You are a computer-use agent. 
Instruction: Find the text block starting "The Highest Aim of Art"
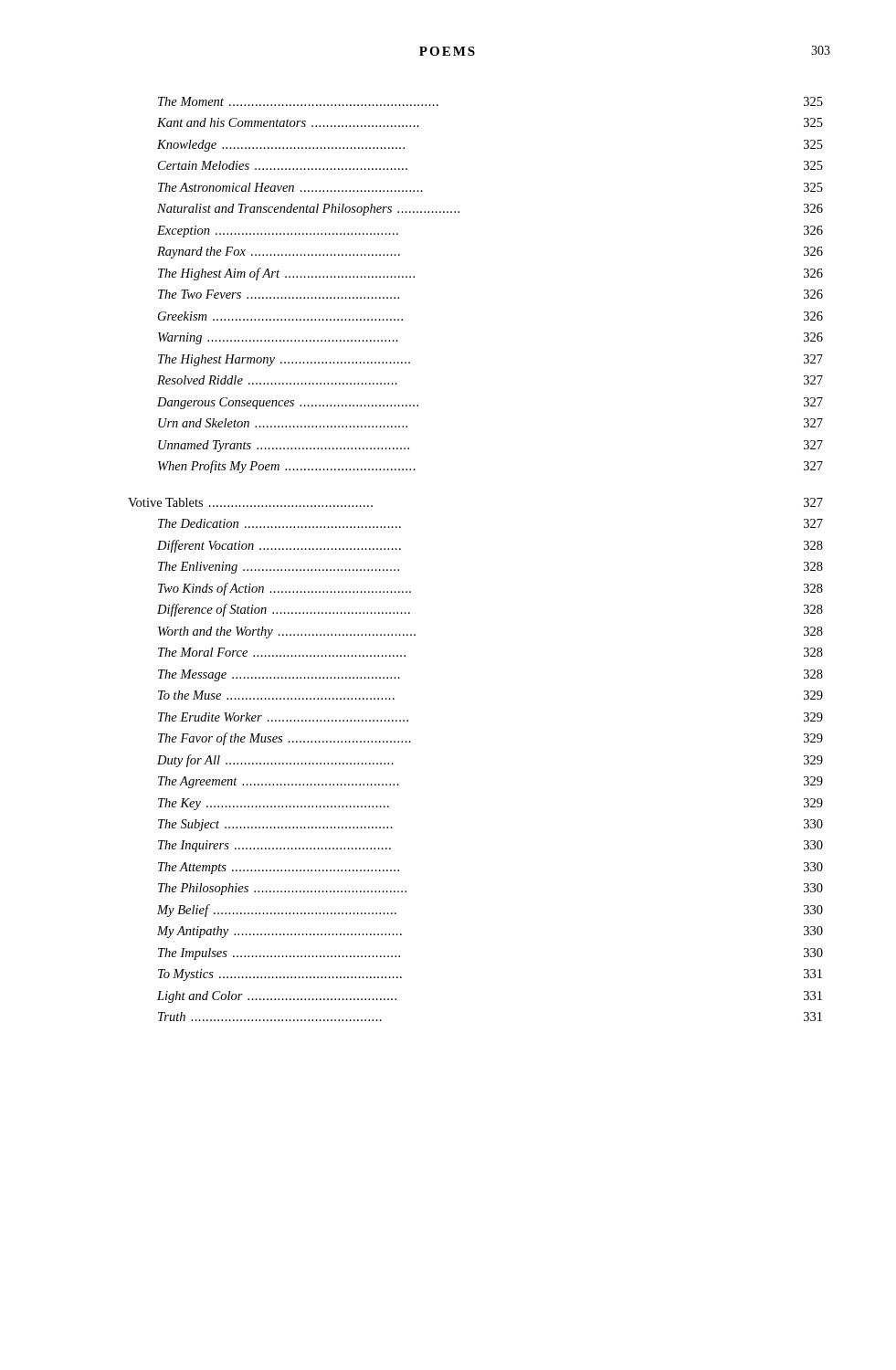click(x=220, y=274)
